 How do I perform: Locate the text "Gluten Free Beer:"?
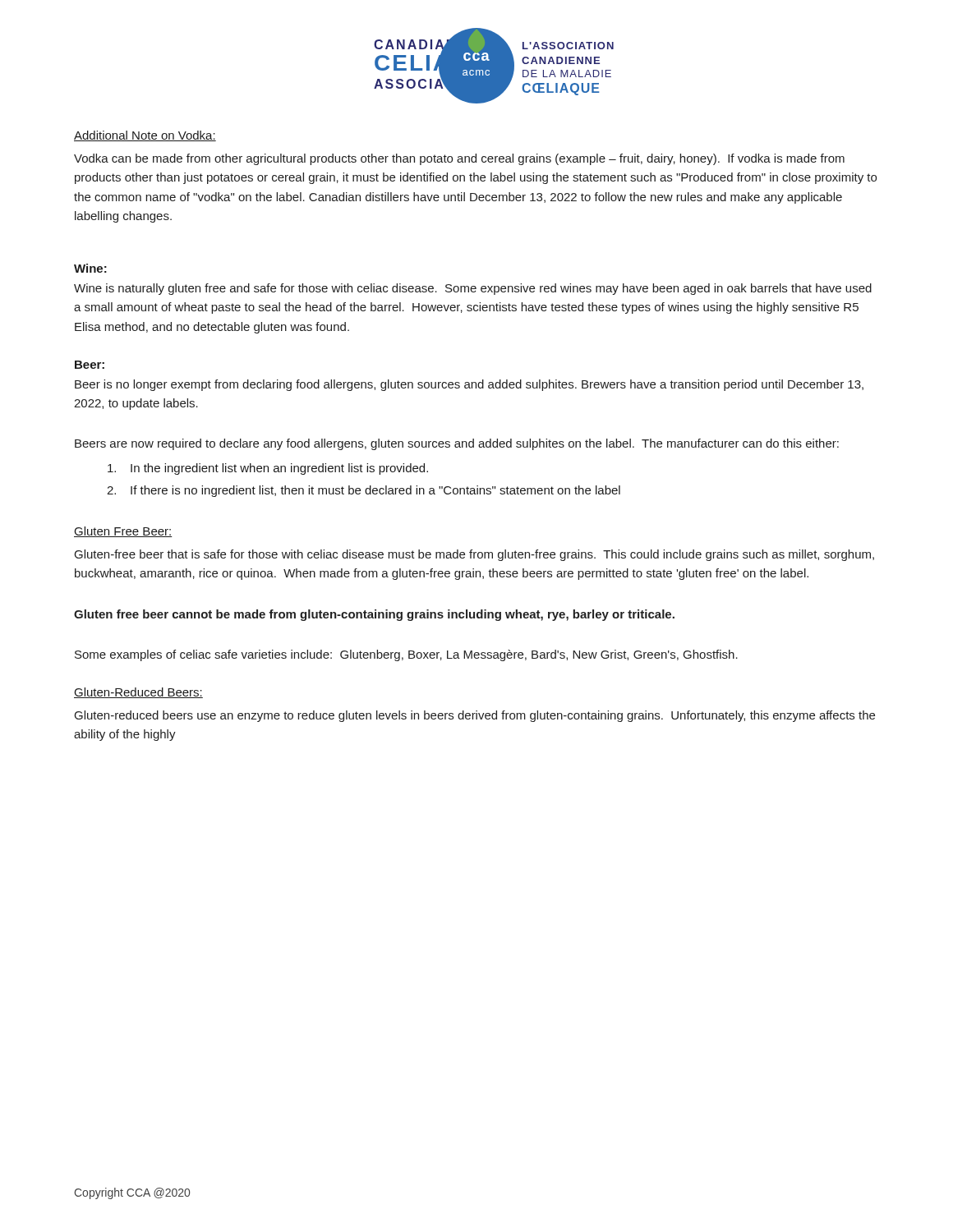123,531
